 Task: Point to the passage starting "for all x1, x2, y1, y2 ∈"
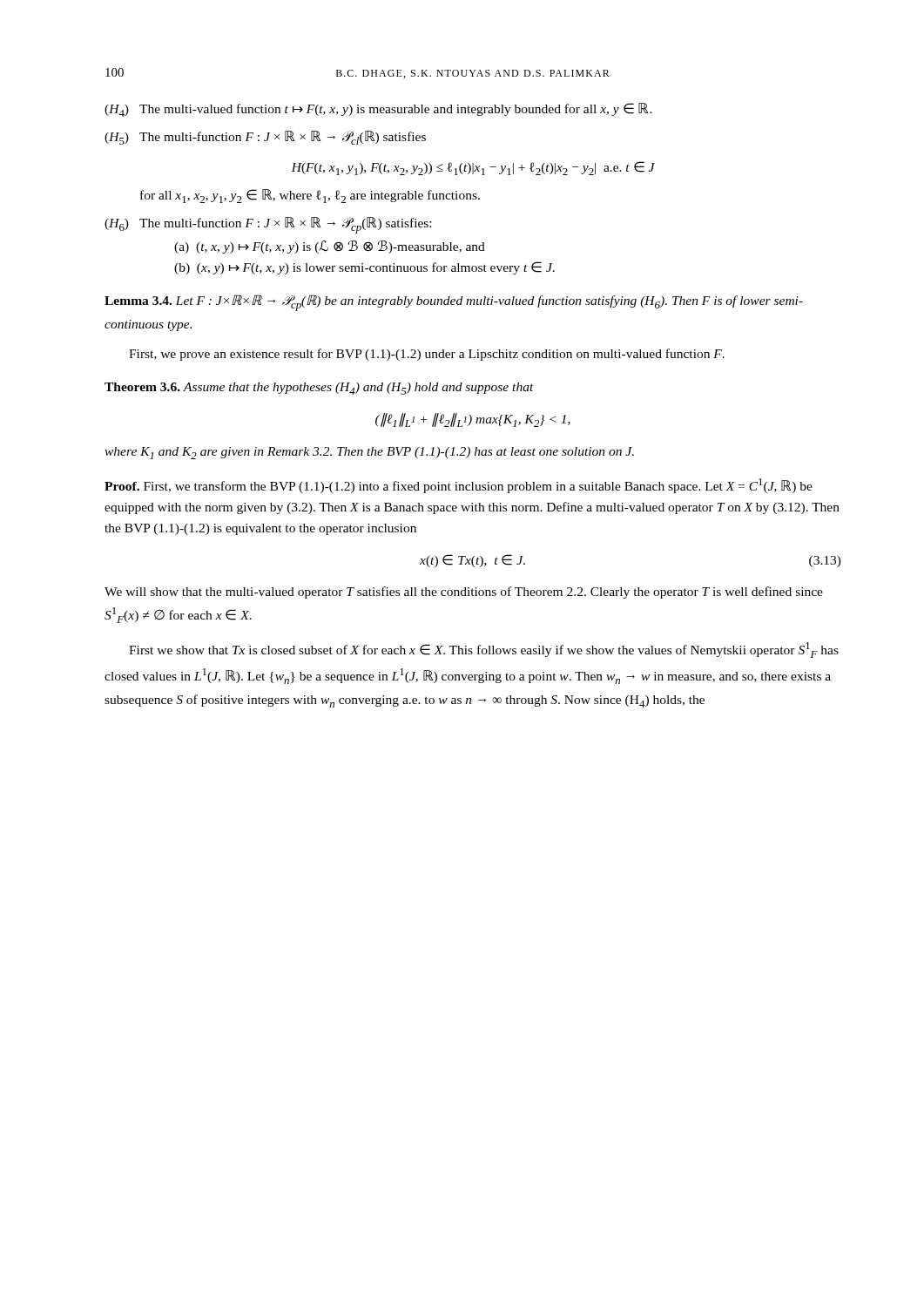[310, 196]
